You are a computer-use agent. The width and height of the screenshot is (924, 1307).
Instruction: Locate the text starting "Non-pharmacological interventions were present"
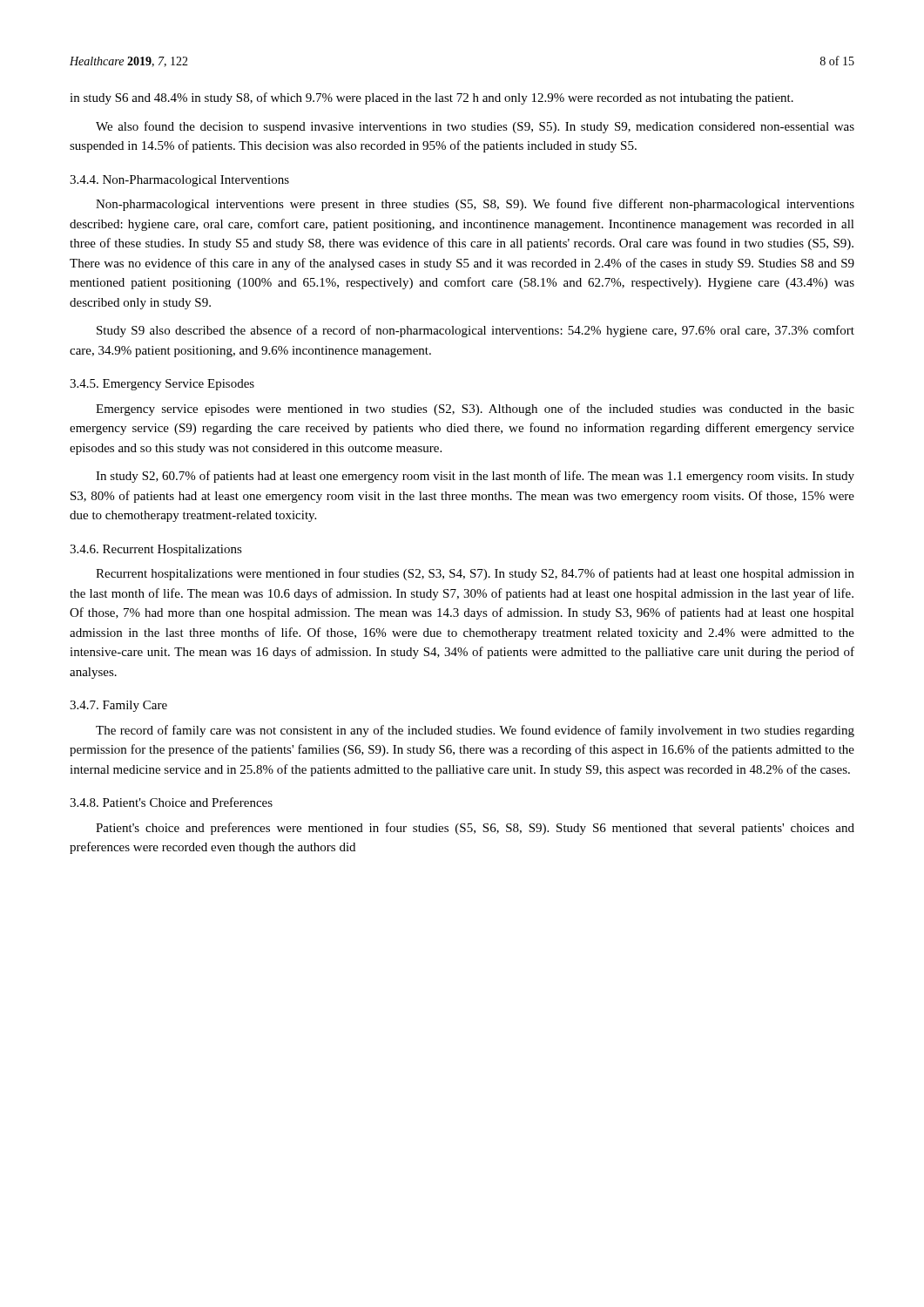[462, 253]
